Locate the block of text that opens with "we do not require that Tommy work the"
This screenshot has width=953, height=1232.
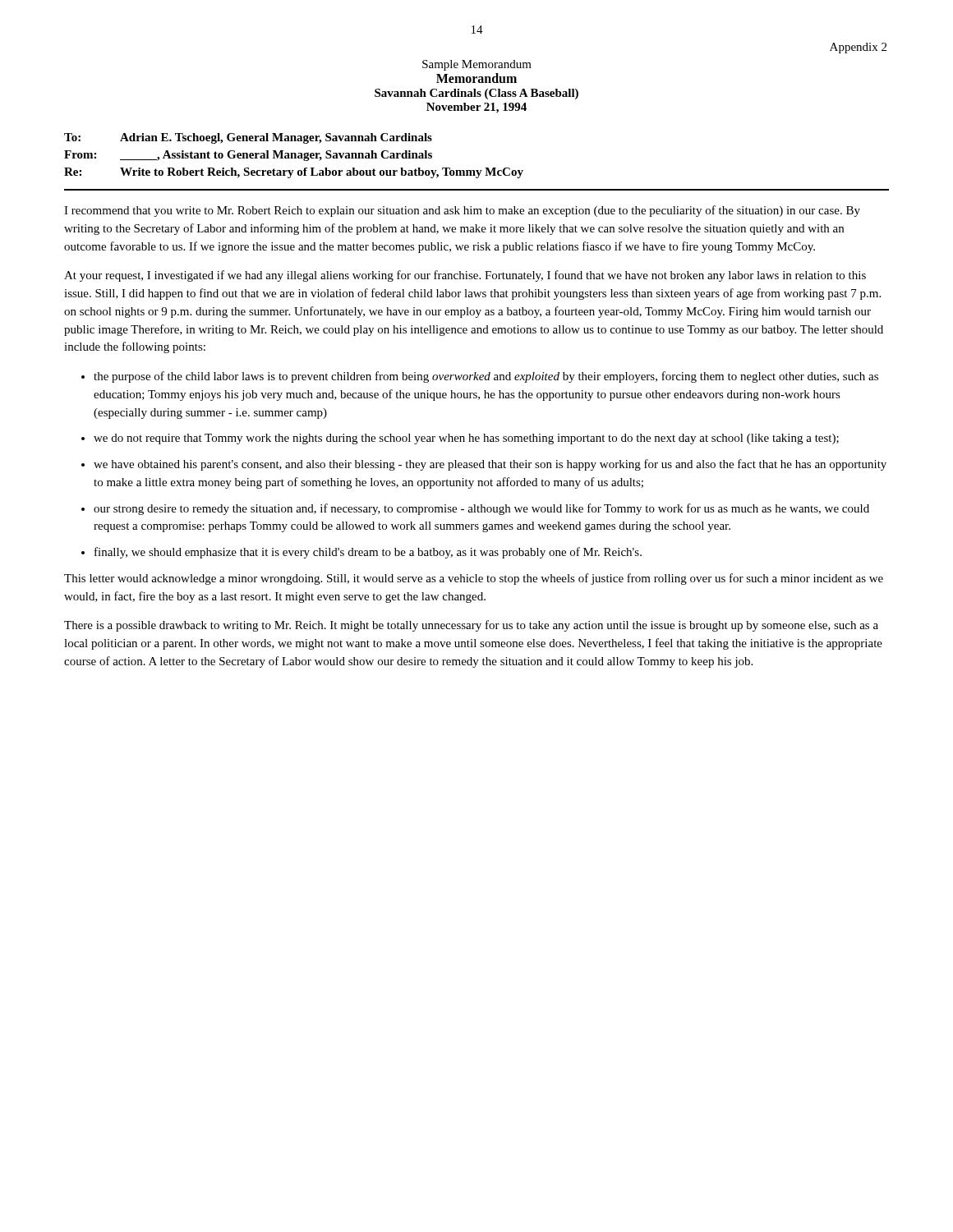[466, 438]
